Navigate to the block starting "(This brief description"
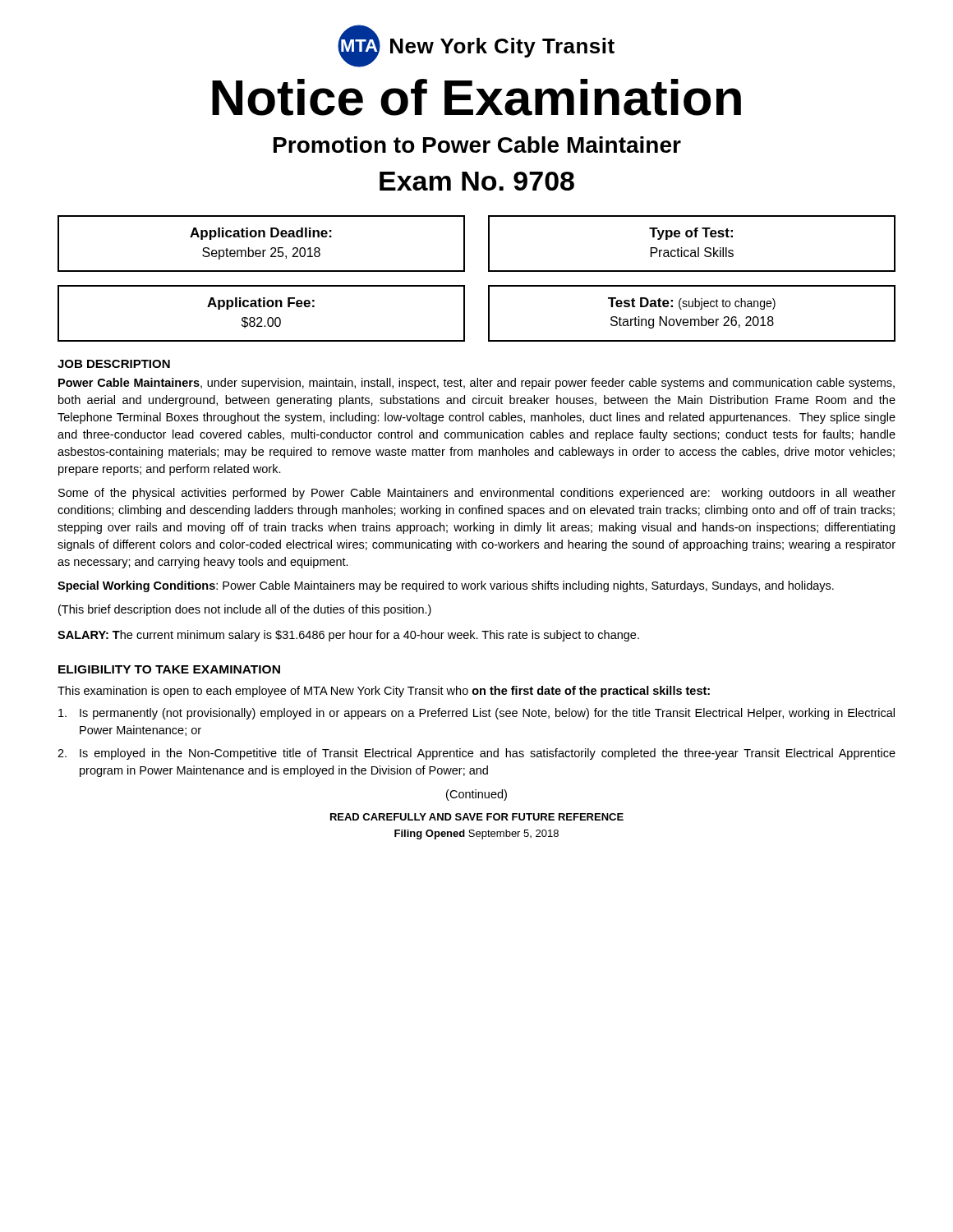Viewport: 953px width, 1232px height. coord(245,610)
